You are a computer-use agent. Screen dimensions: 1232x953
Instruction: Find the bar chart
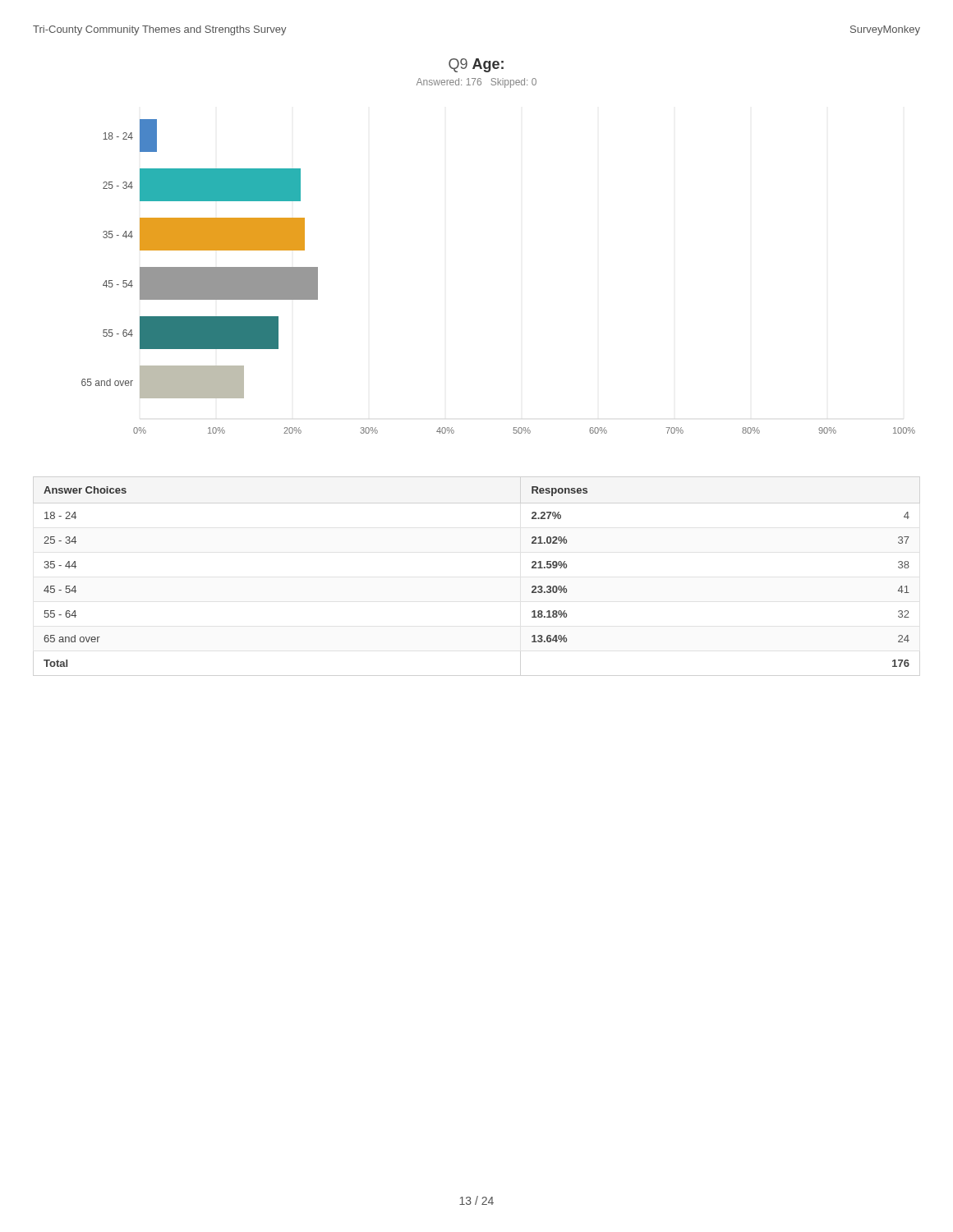[x=476, y=275]
